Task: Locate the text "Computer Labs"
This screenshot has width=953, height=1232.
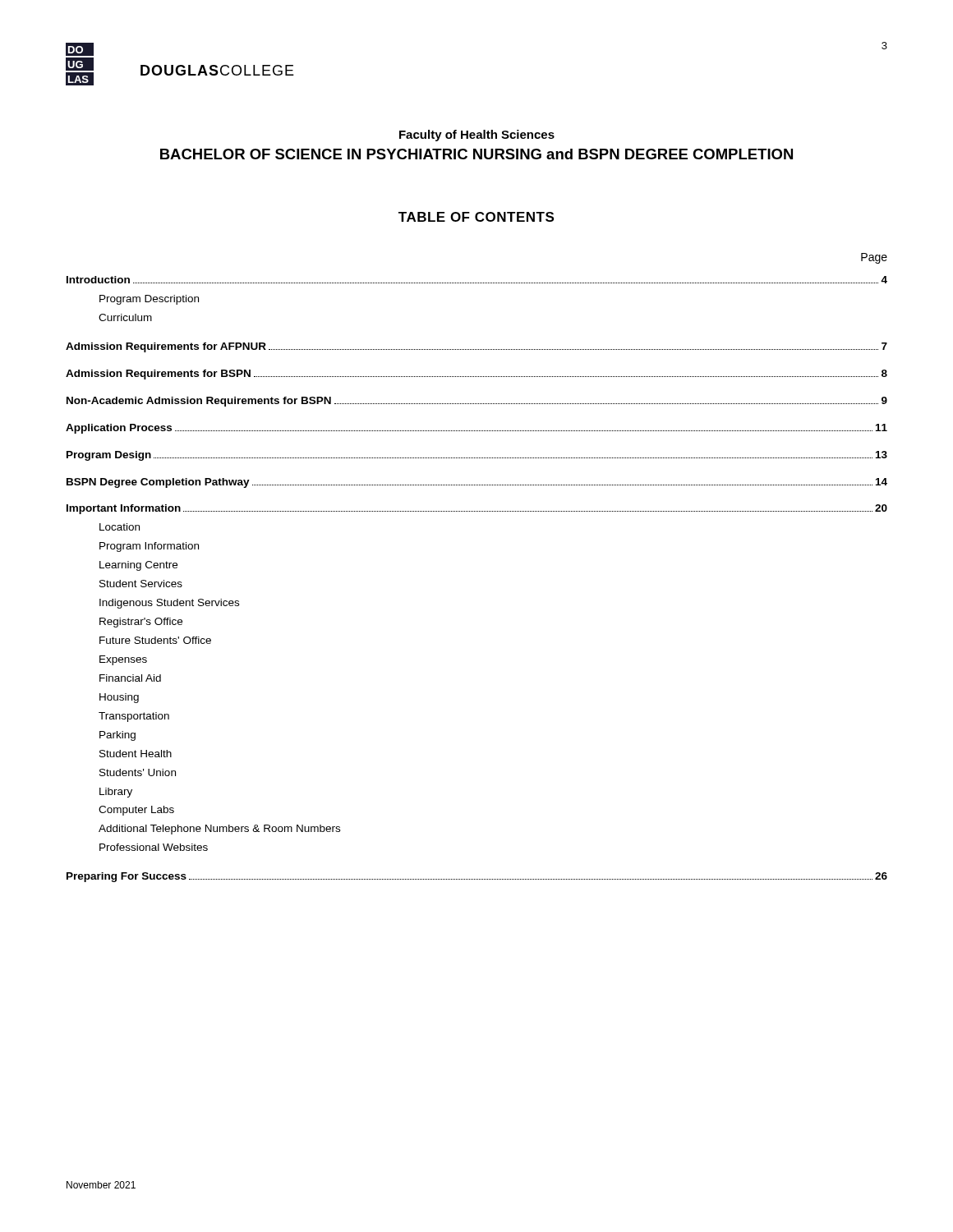Action: pyautogui.click(x=136, y=810)
